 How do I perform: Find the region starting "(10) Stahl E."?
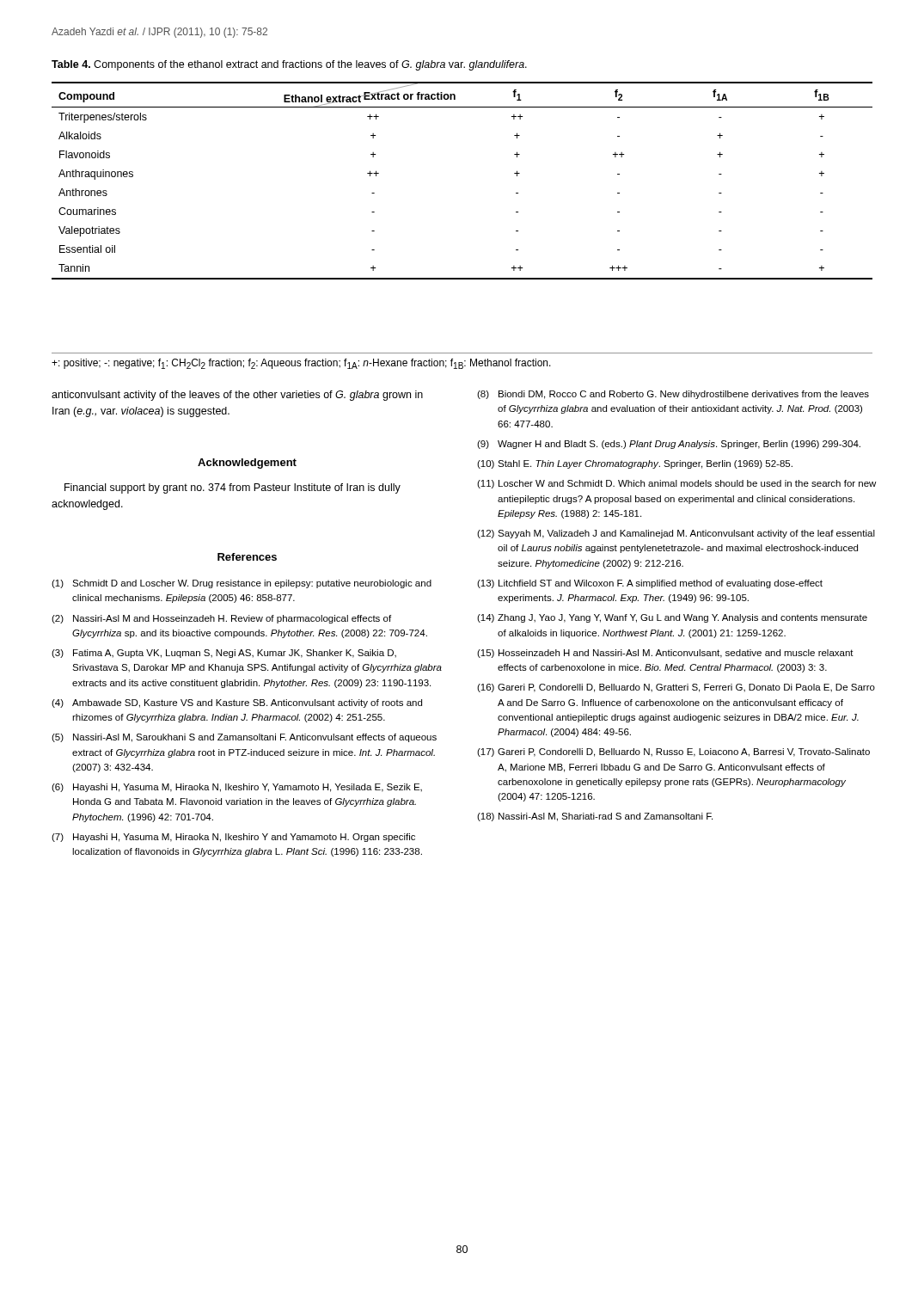[x=635, y=464]
